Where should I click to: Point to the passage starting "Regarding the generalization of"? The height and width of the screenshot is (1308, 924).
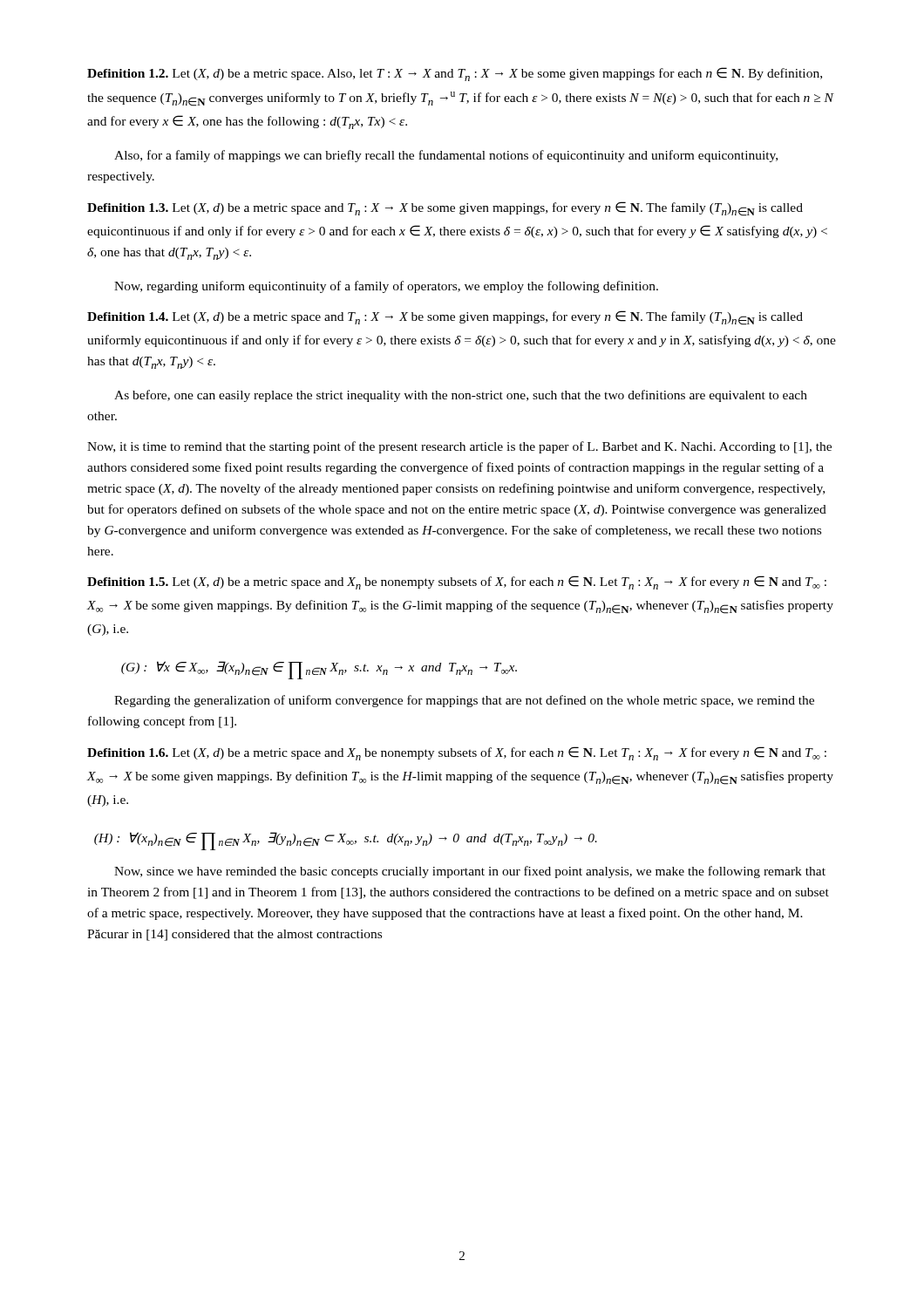462,711
